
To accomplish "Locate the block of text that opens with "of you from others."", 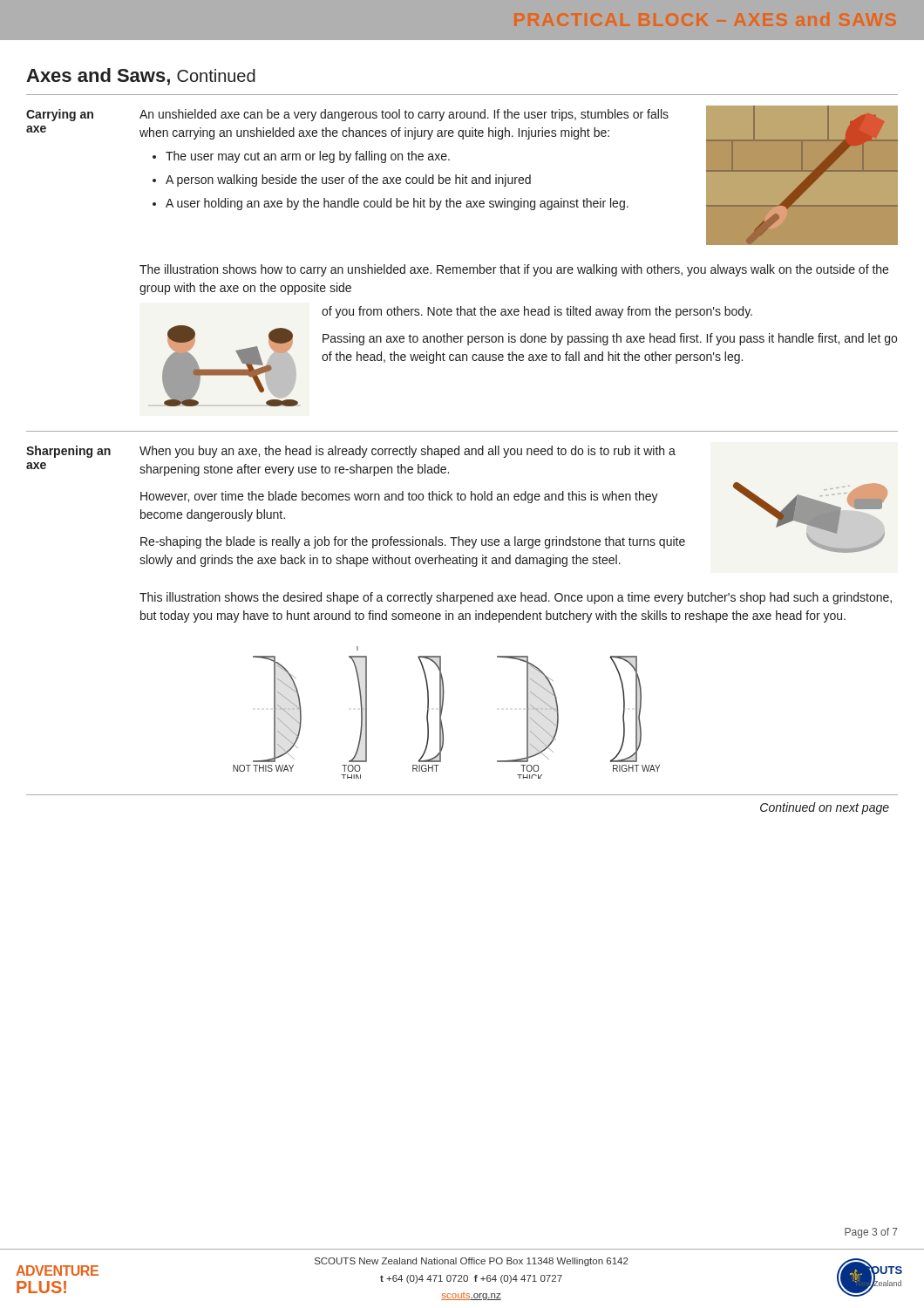I will tap(537, 311).
